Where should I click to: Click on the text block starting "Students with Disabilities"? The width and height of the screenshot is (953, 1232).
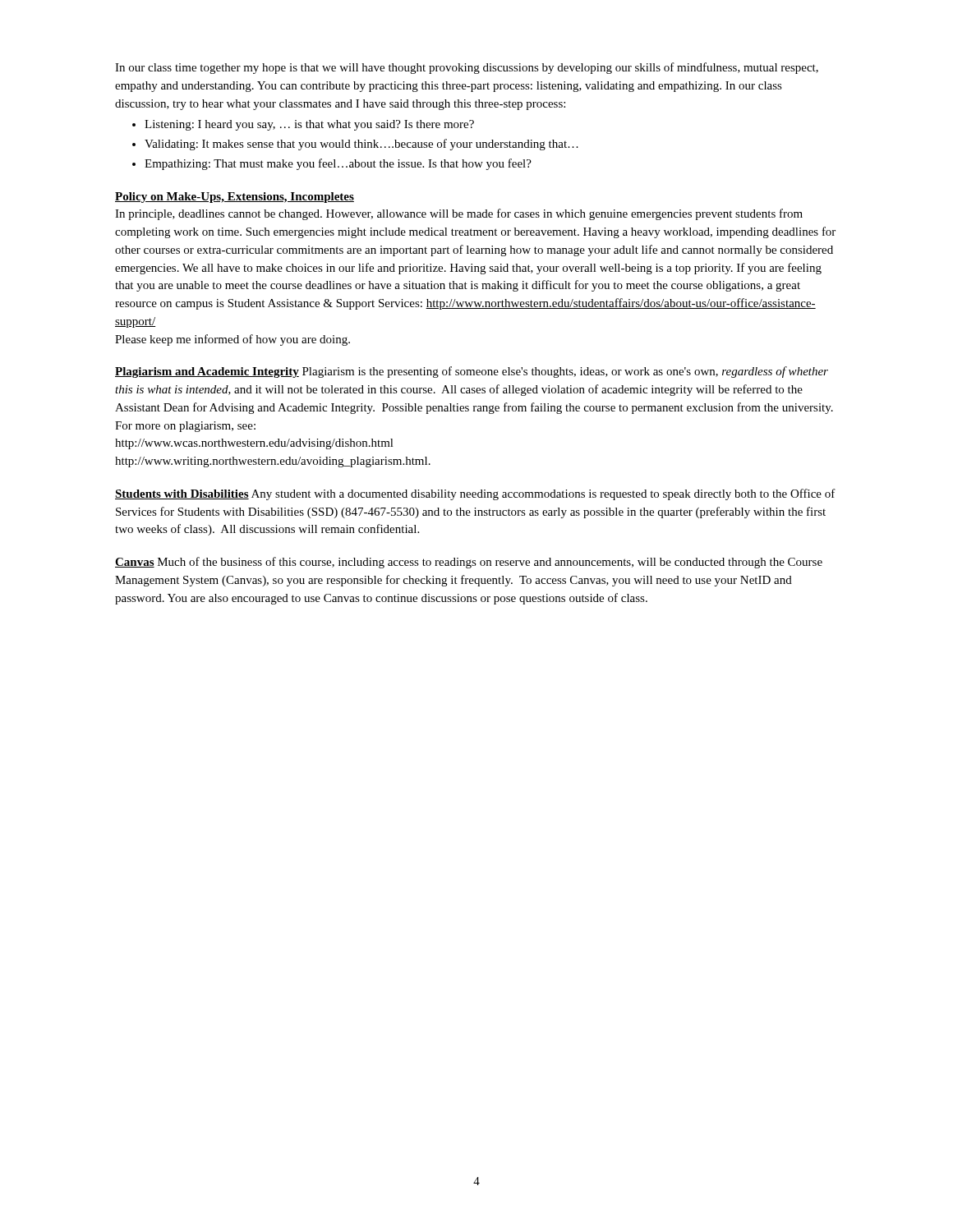(476, 512)
